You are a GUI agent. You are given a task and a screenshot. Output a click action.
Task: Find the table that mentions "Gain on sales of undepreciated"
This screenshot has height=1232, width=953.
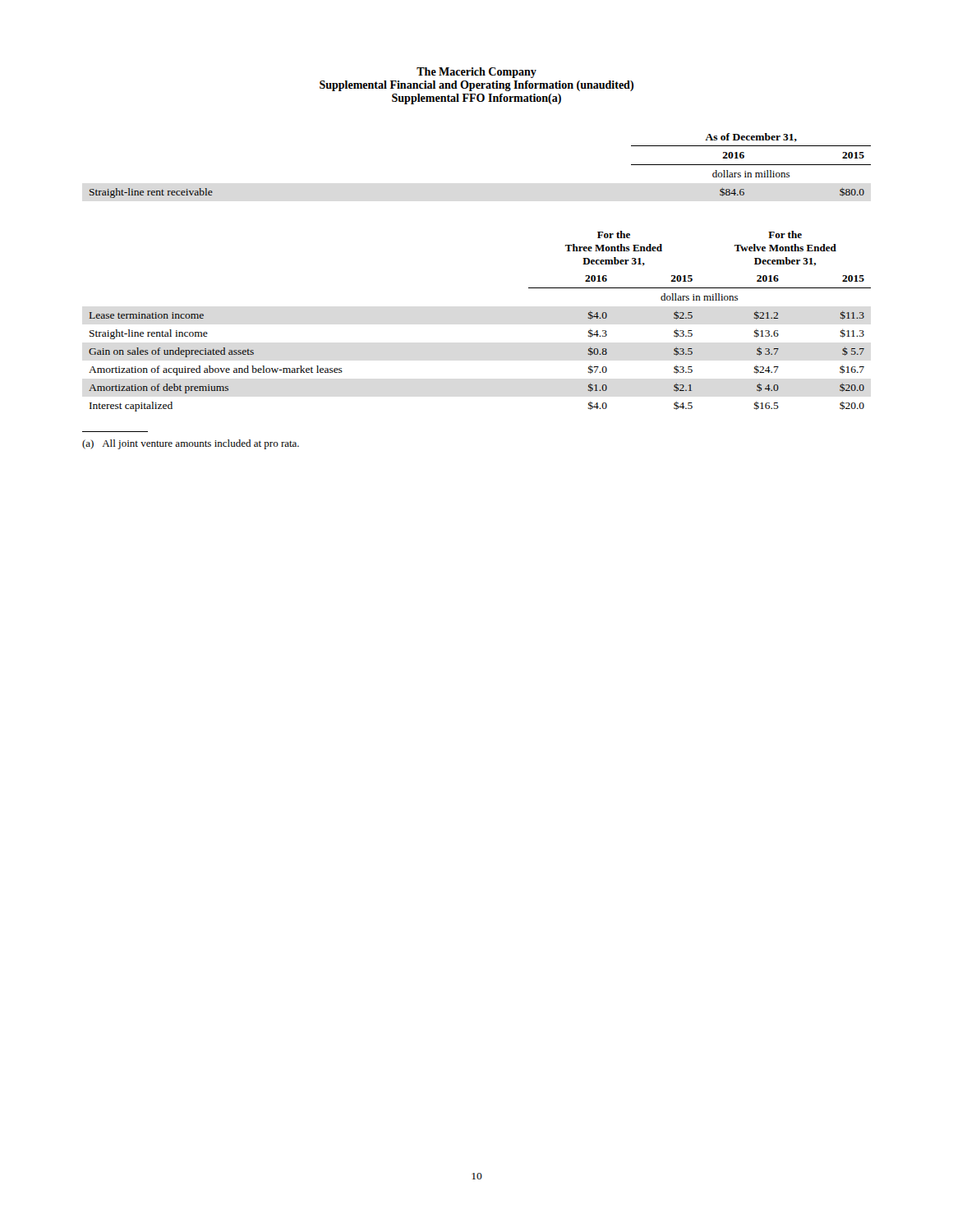pos(476,320)
